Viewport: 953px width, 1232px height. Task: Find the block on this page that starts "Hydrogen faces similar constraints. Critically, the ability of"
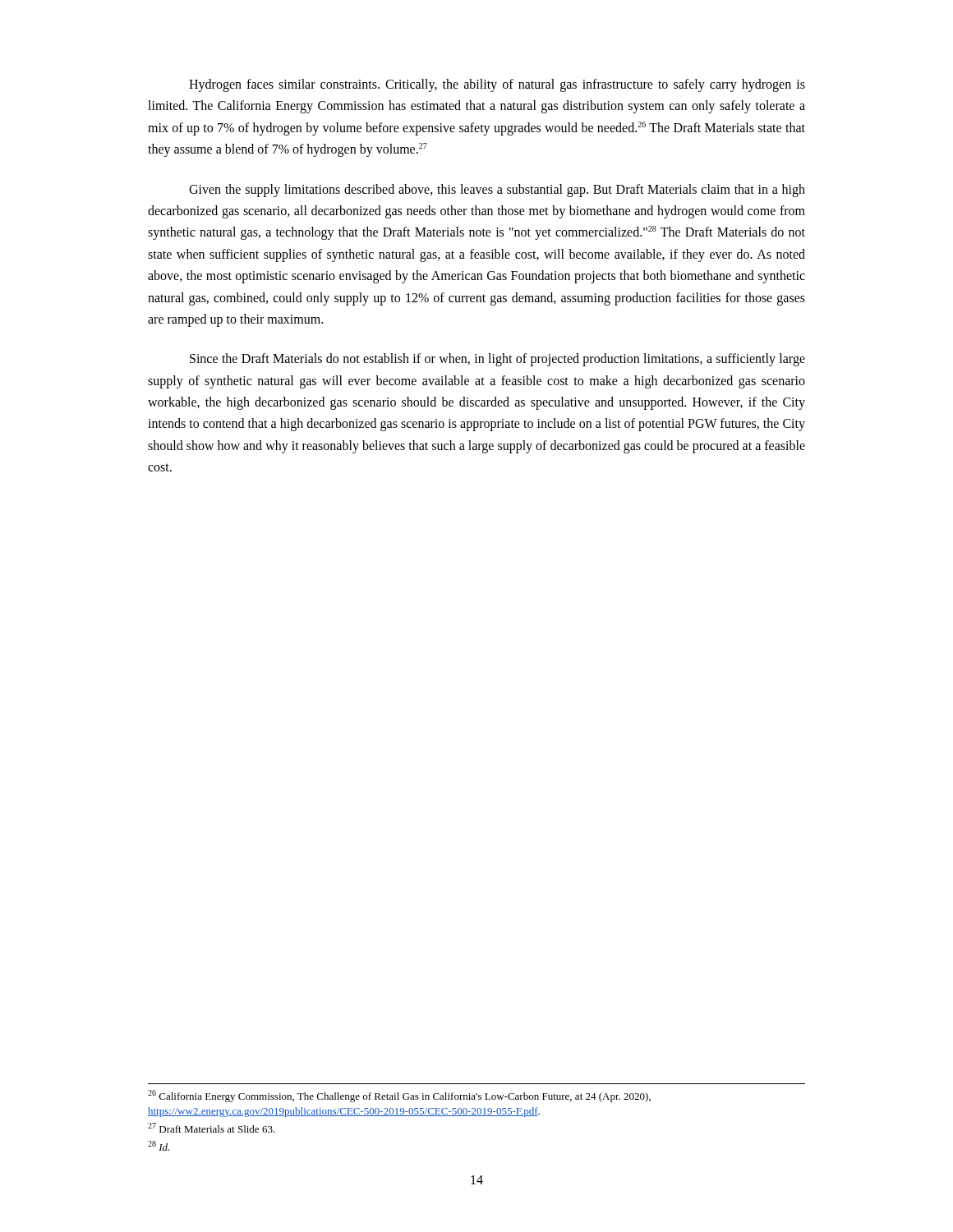click(x=476, y=117)
